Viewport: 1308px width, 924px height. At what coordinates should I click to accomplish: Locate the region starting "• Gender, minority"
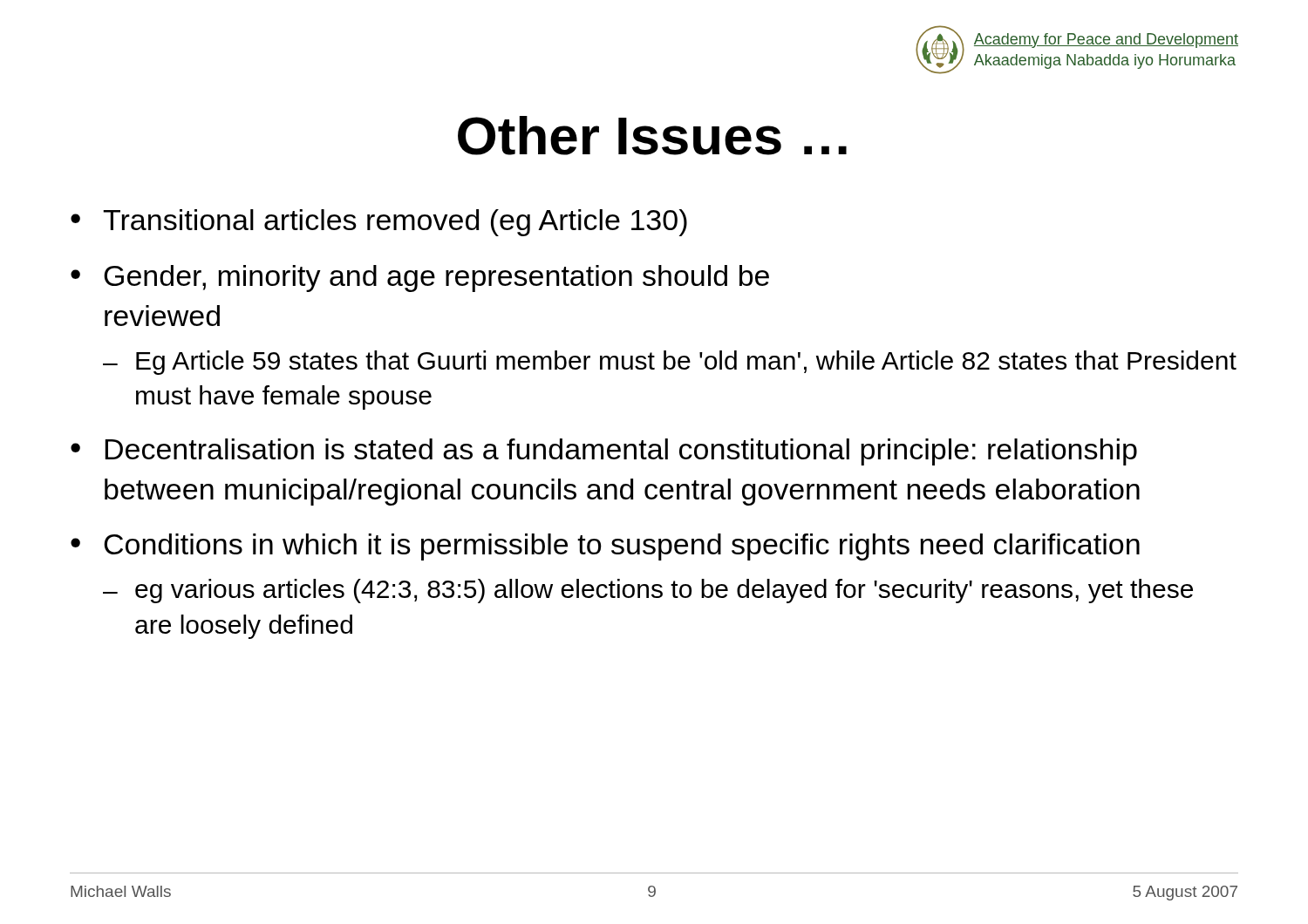[420, 279]
